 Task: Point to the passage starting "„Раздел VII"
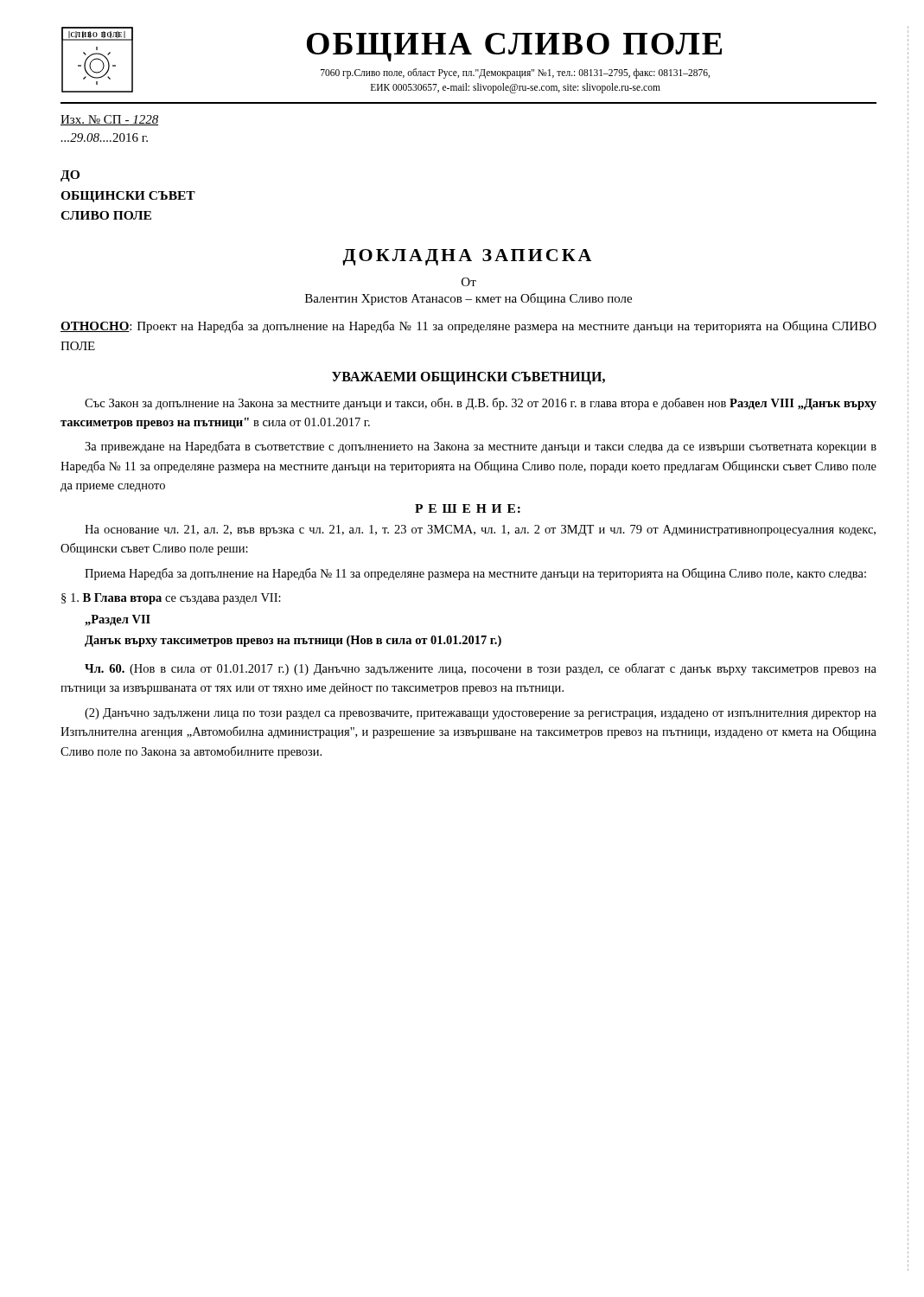click(x=118, y=619)
